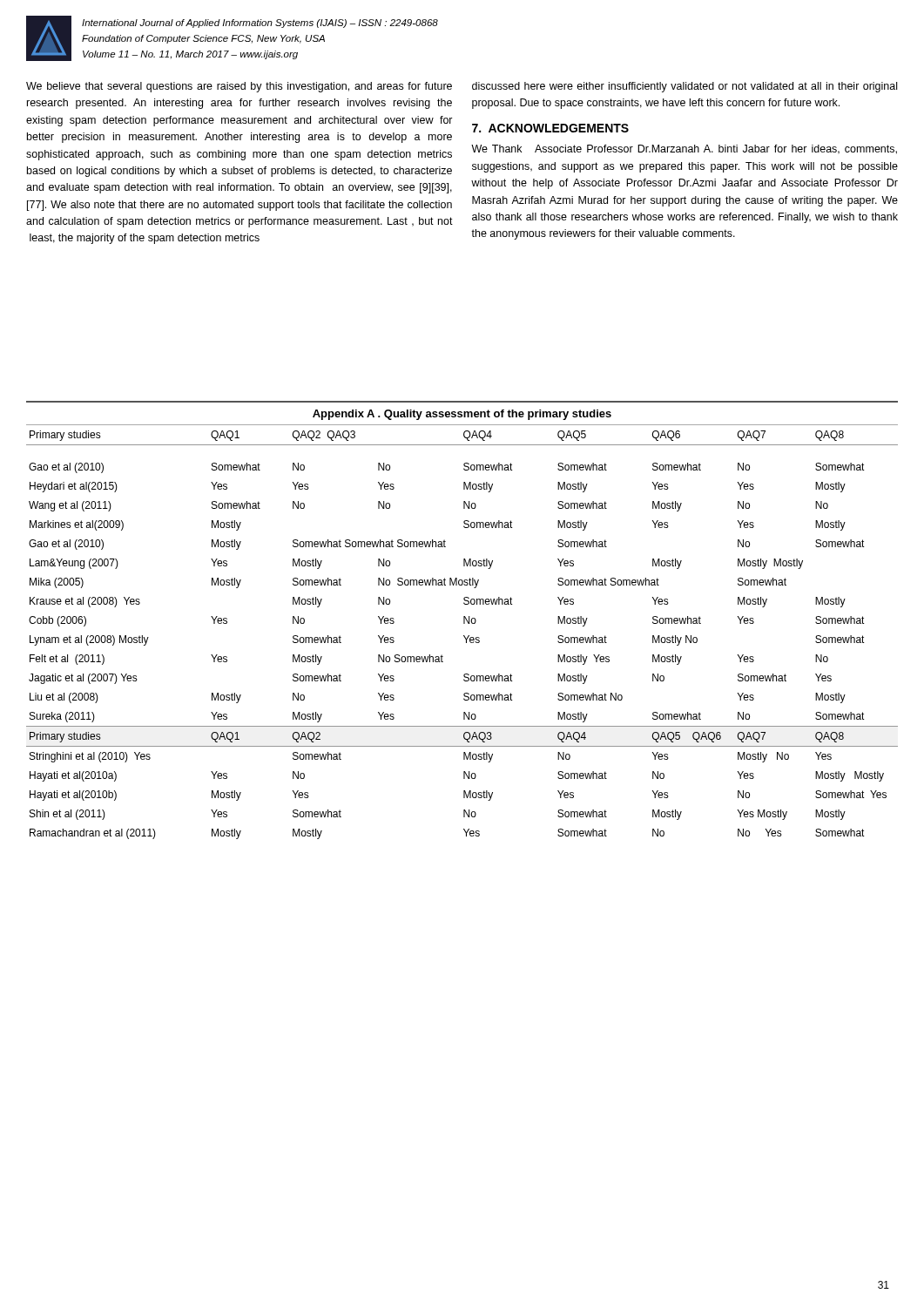Find the text block containing "We Thank Associate Professor Dr.Marzanah A."
This screenshot has height=1307, width=924.
[685, 192]
